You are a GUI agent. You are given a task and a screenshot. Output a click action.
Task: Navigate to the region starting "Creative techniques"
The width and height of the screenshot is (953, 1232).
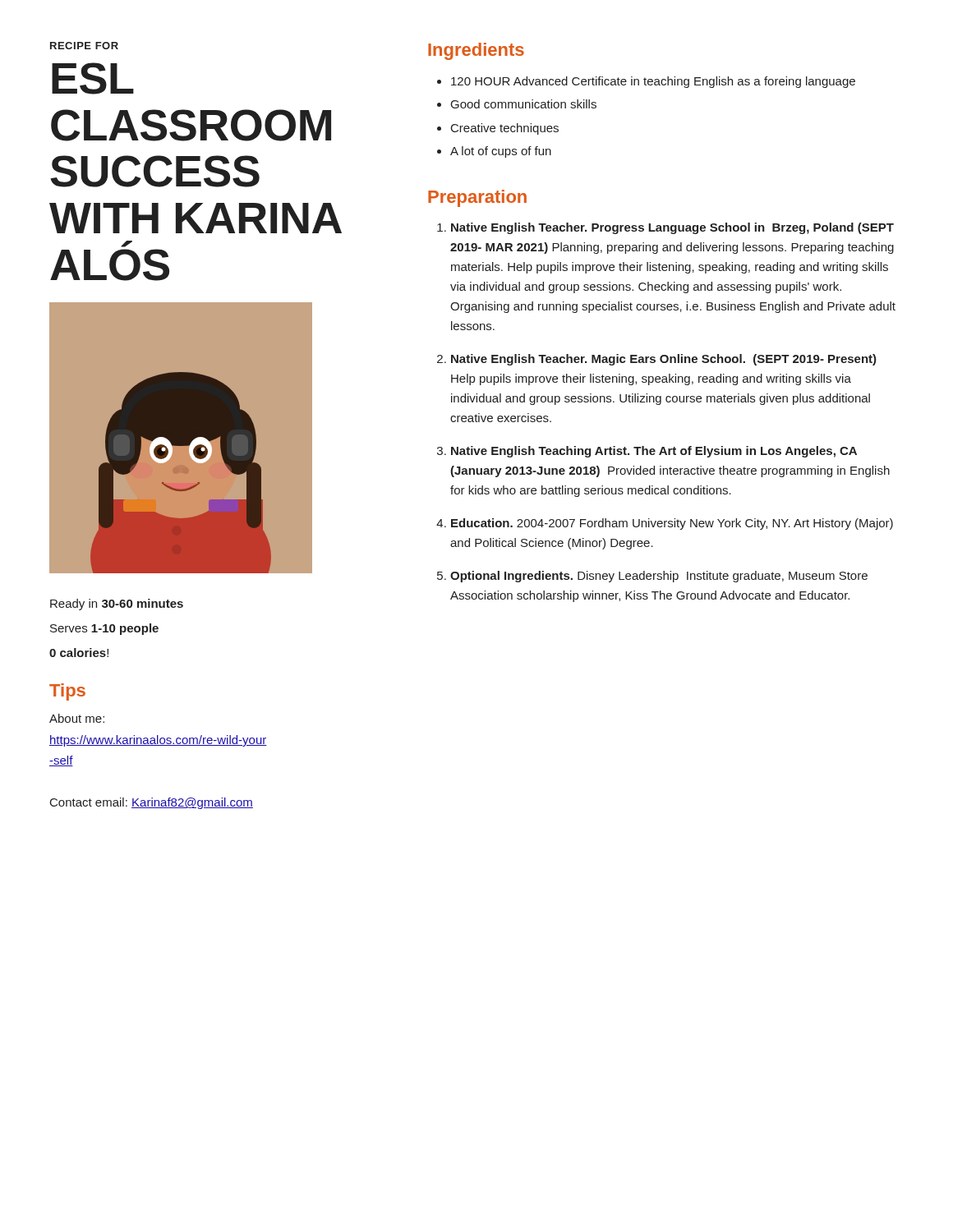[x=505, y=127]
